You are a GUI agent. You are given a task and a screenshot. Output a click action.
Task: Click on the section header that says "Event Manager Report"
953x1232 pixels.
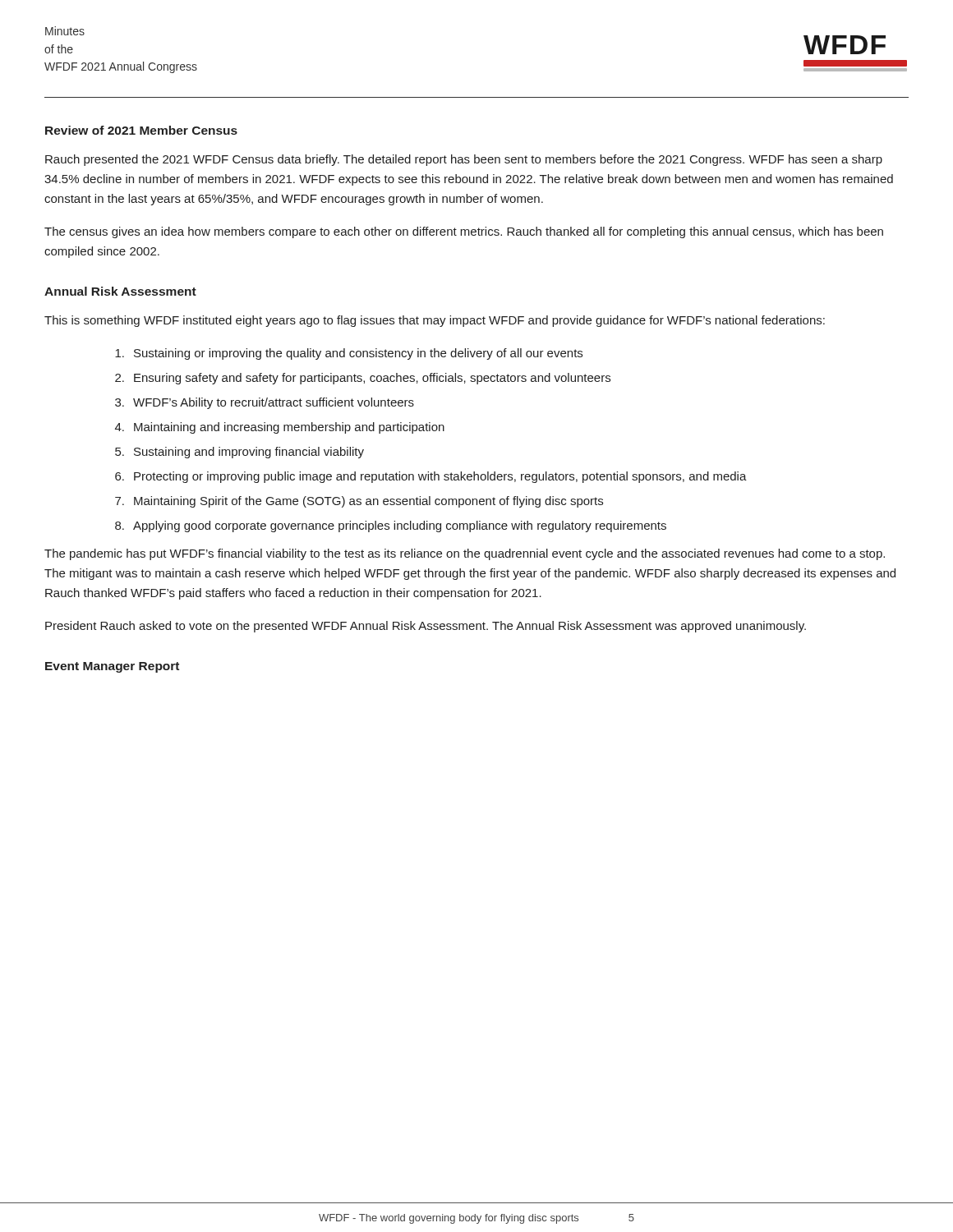point(112,666)
